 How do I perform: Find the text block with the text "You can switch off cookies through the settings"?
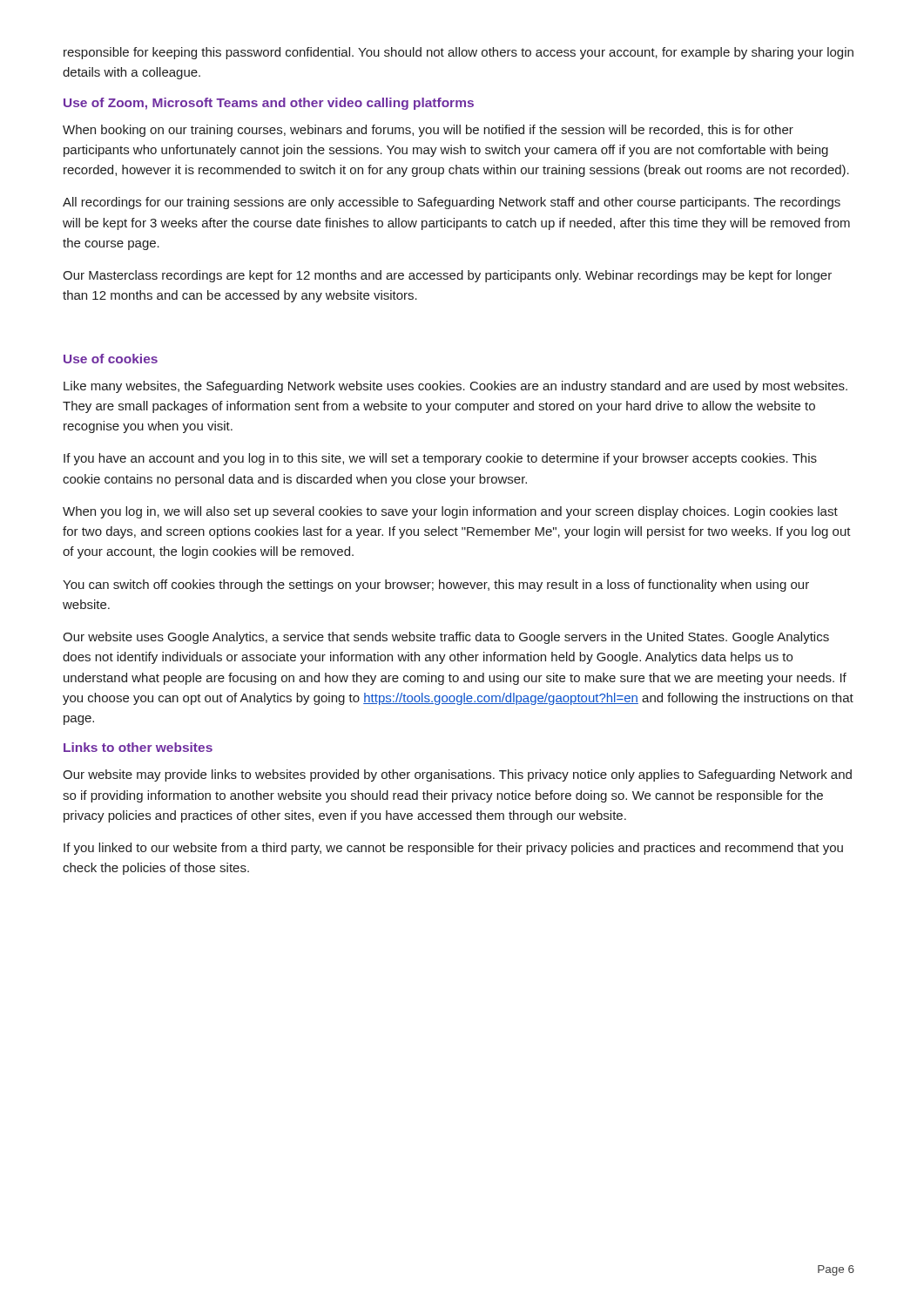[x=436, y=594]
